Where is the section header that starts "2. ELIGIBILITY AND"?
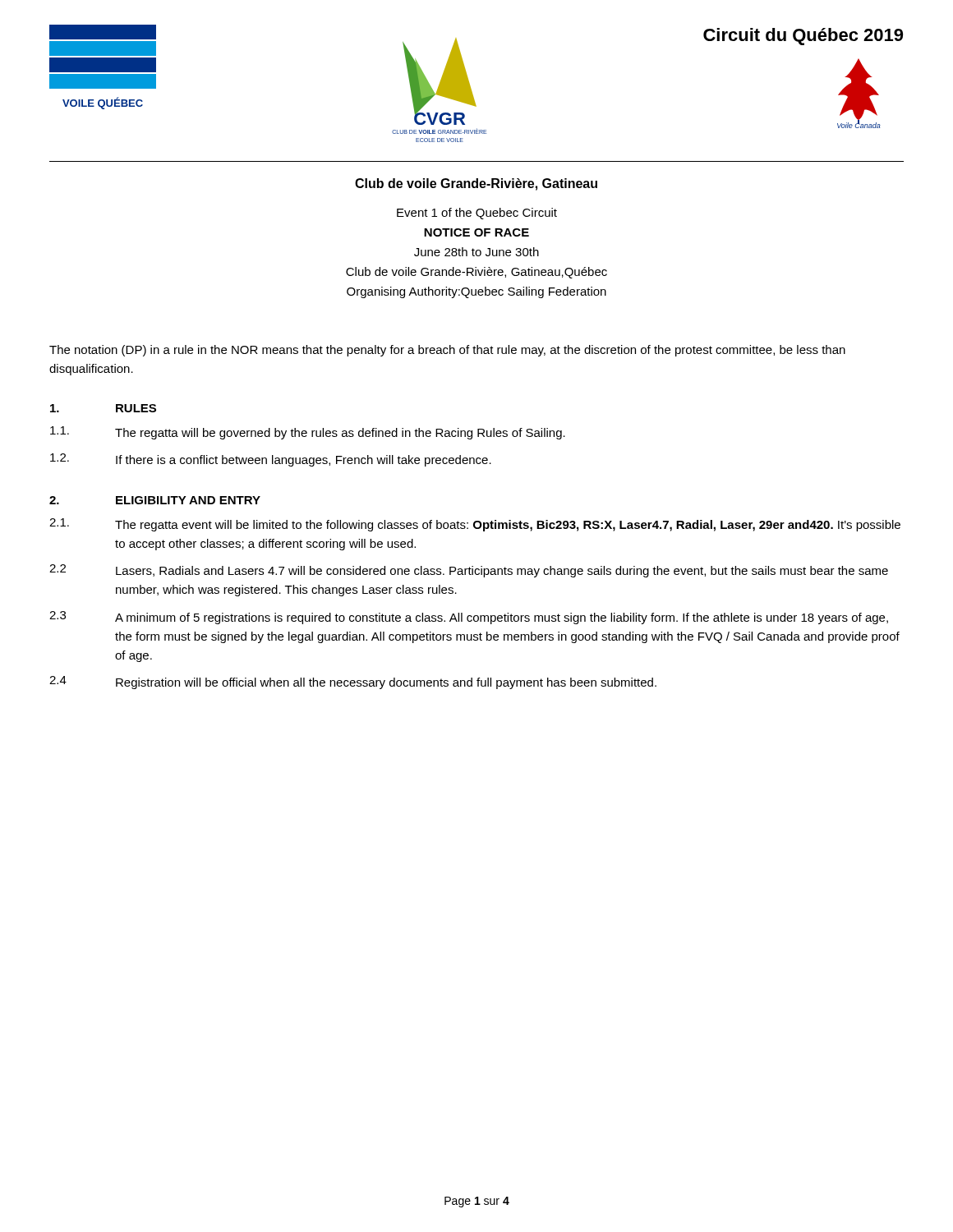Image resolution: width=953 pixels, height=1232 pixels. (x=155, y=499)
